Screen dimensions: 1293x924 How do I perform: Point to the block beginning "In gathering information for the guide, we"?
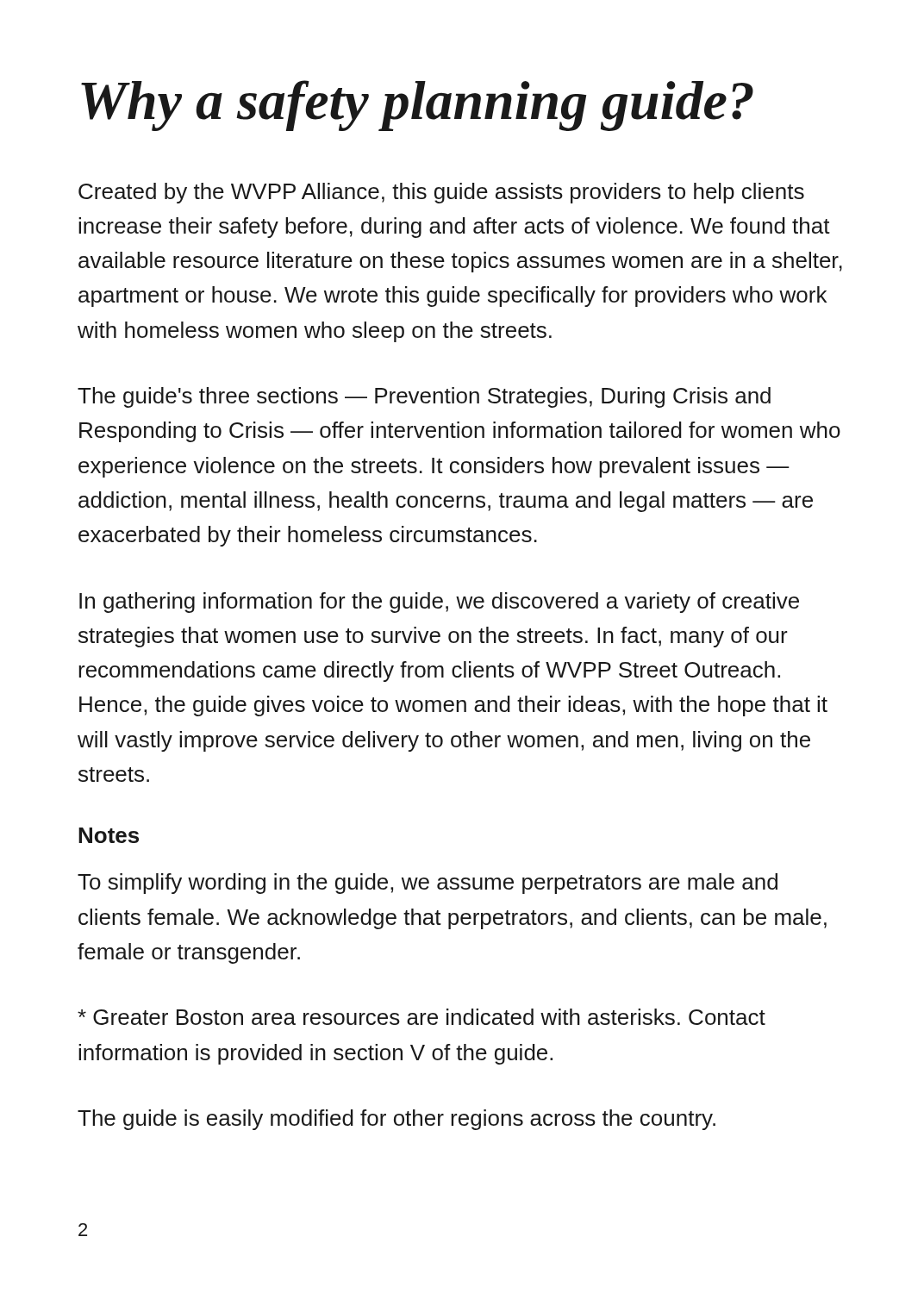(x=453, y=687)
